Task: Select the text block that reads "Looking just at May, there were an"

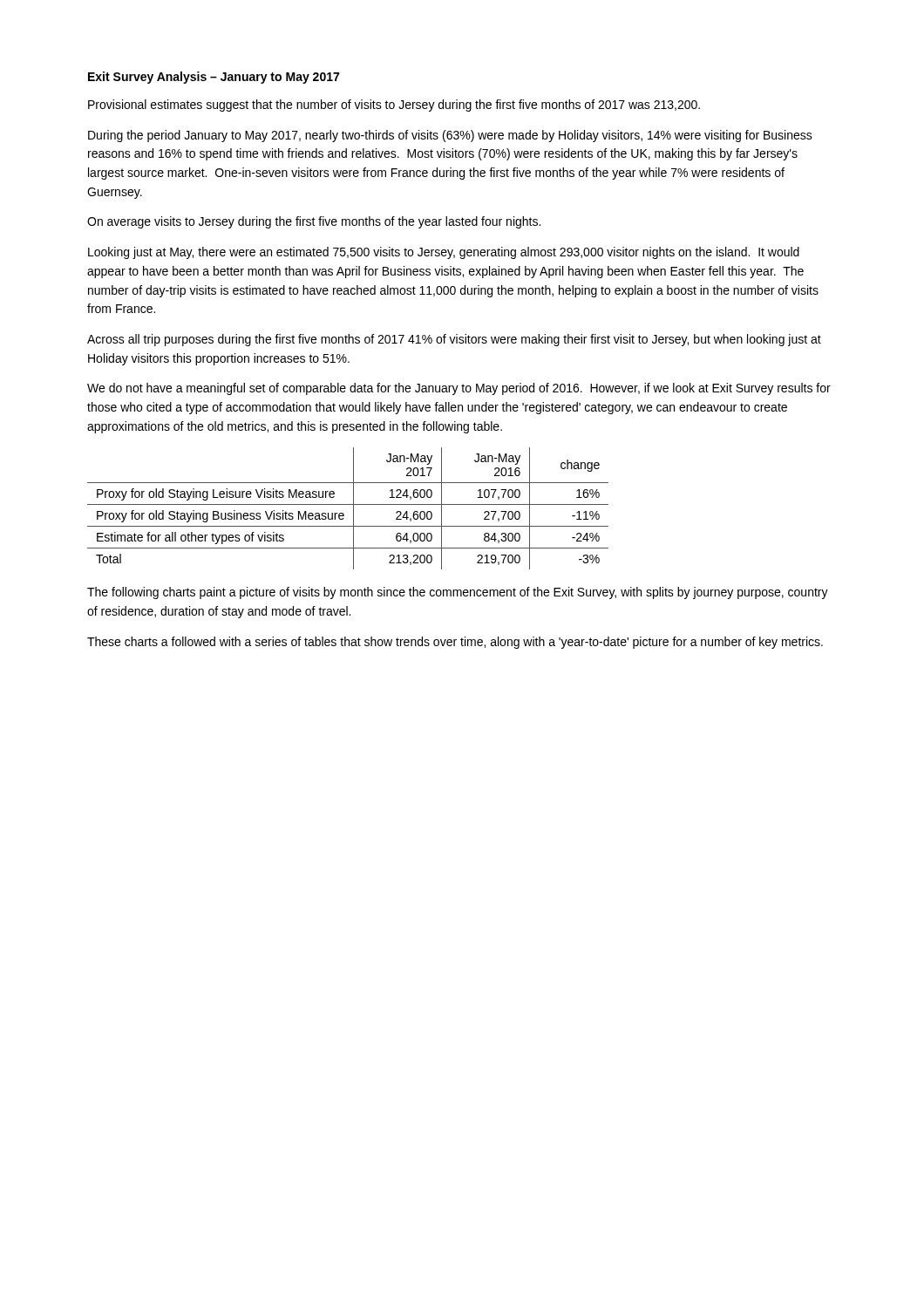Action: [453, 281]
